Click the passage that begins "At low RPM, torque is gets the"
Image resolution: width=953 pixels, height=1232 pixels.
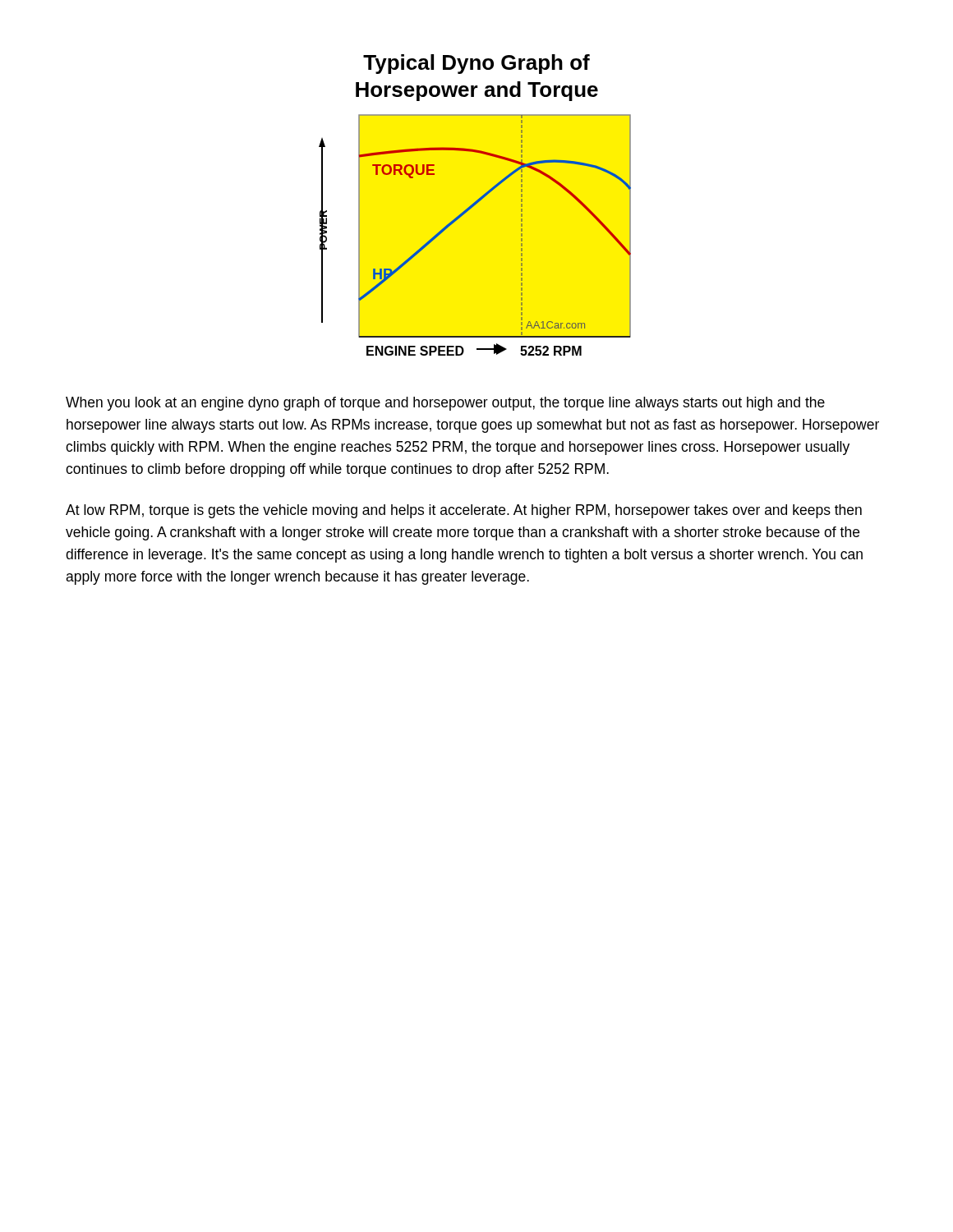coord(465,543)
